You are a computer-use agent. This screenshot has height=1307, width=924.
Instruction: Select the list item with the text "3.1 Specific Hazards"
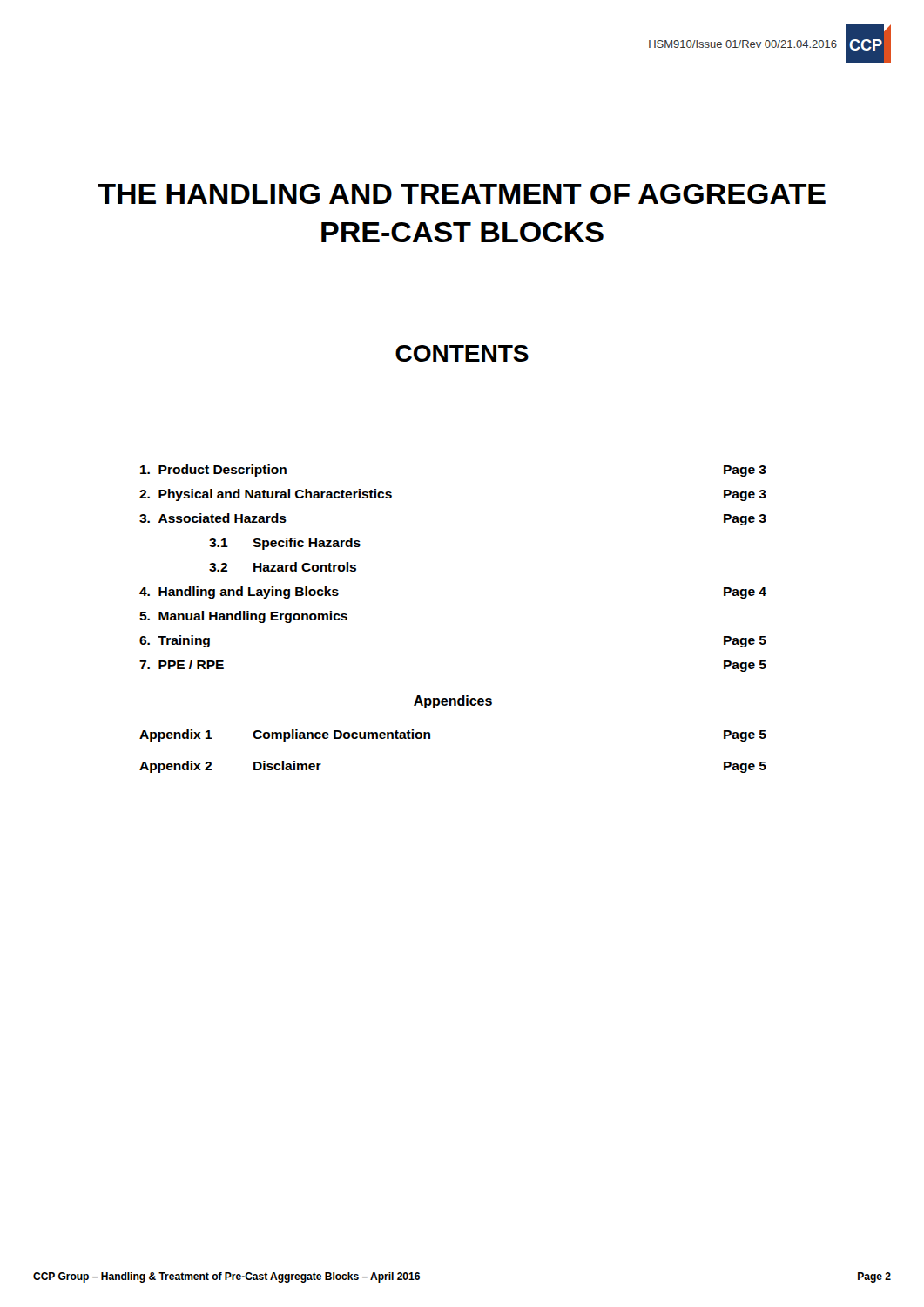[x=285, y=543]
